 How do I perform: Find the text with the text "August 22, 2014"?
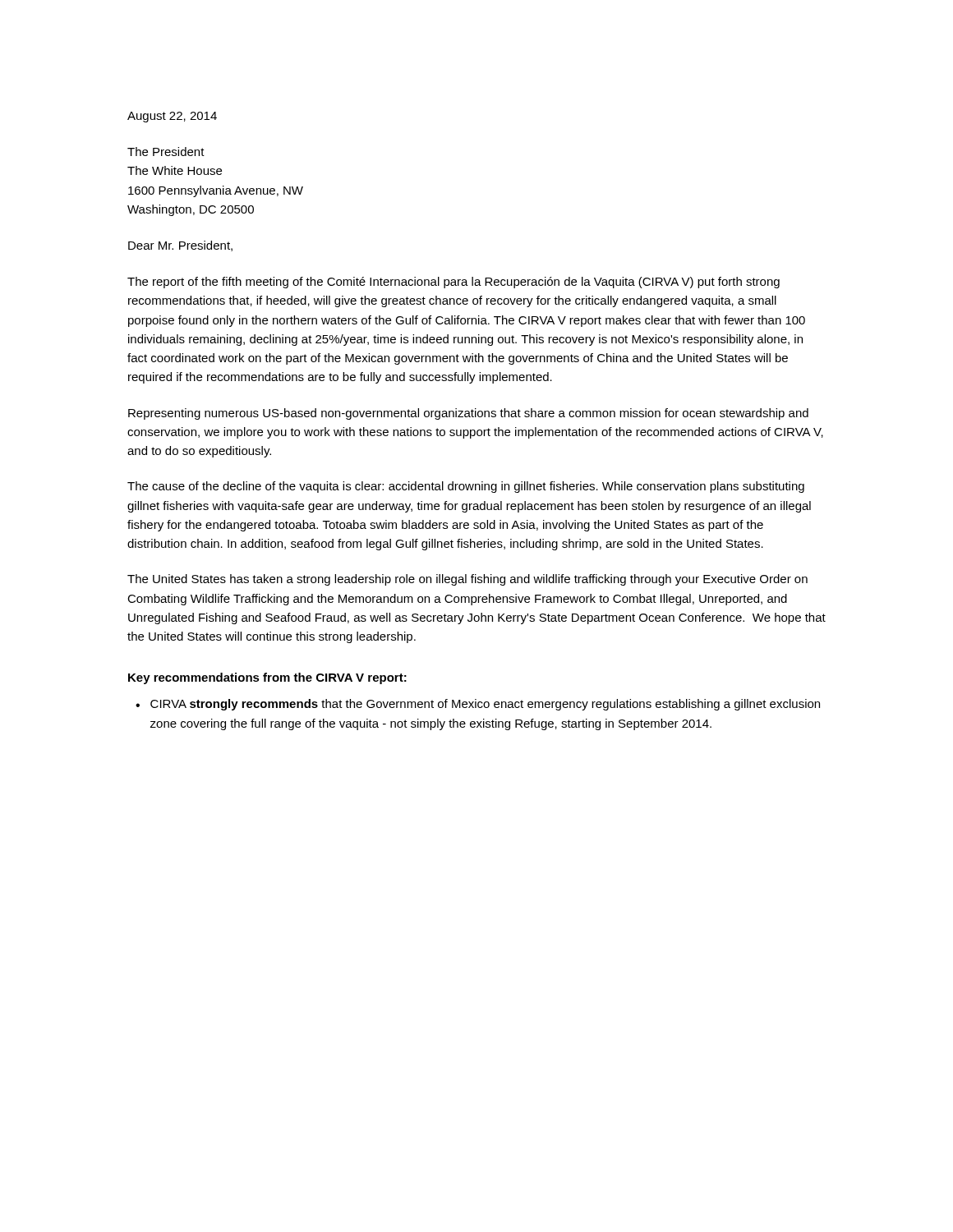172,115
